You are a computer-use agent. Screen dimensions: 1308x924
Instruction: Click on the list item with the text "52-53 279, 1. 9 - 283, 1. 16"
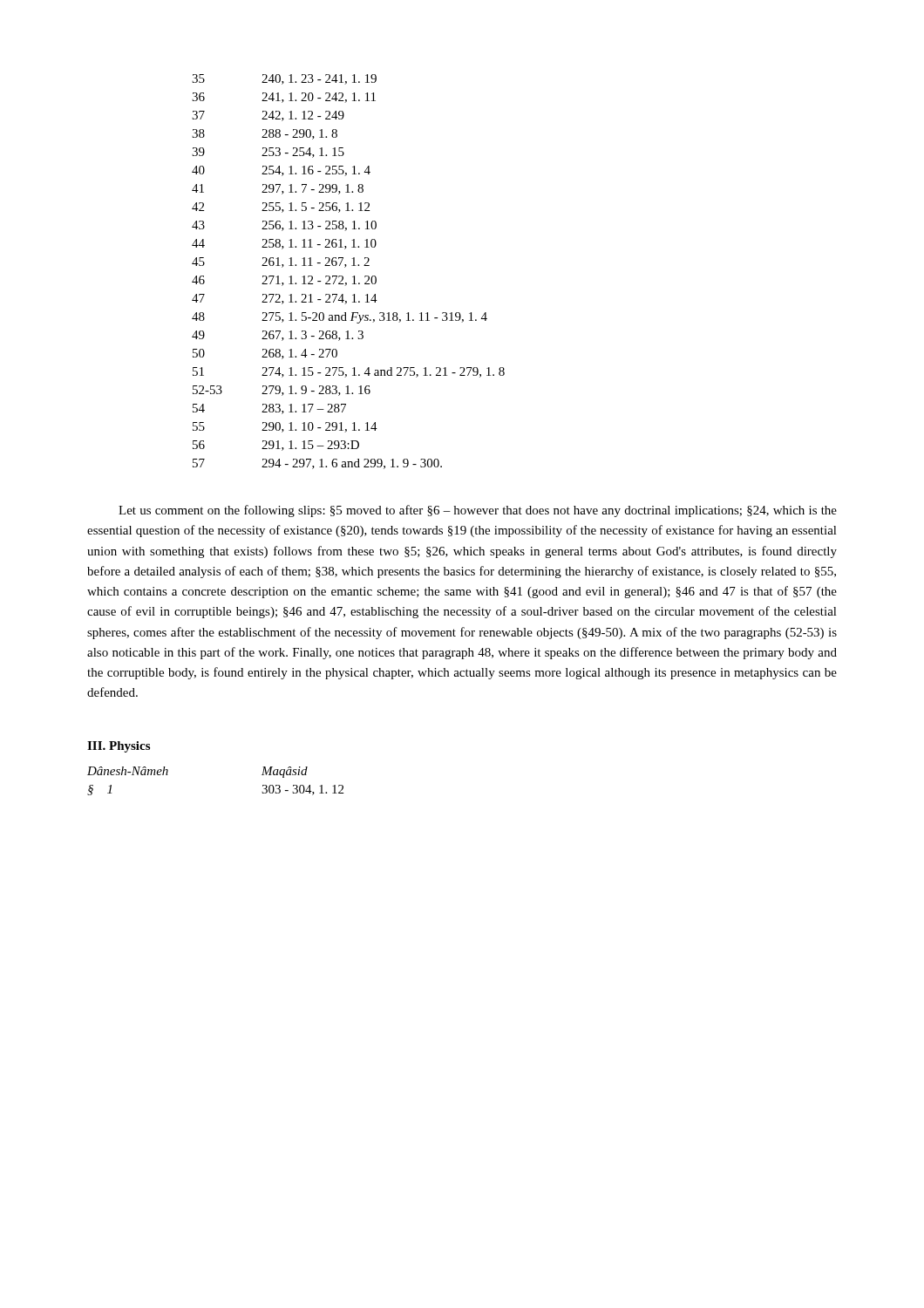click(282, 391)
